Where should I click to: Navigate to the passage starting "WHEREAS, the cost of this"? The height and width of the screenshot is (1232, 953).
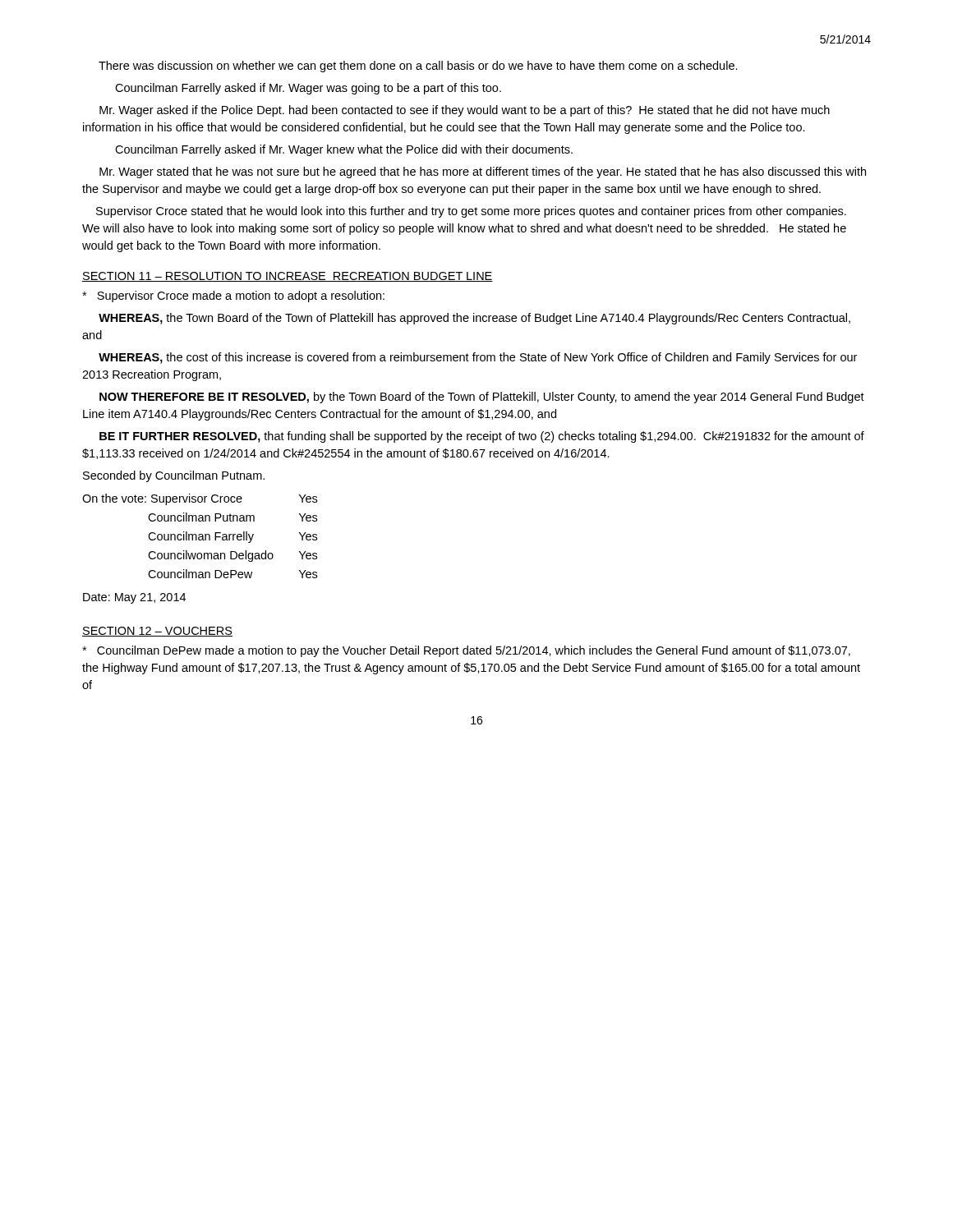[470, 366]
